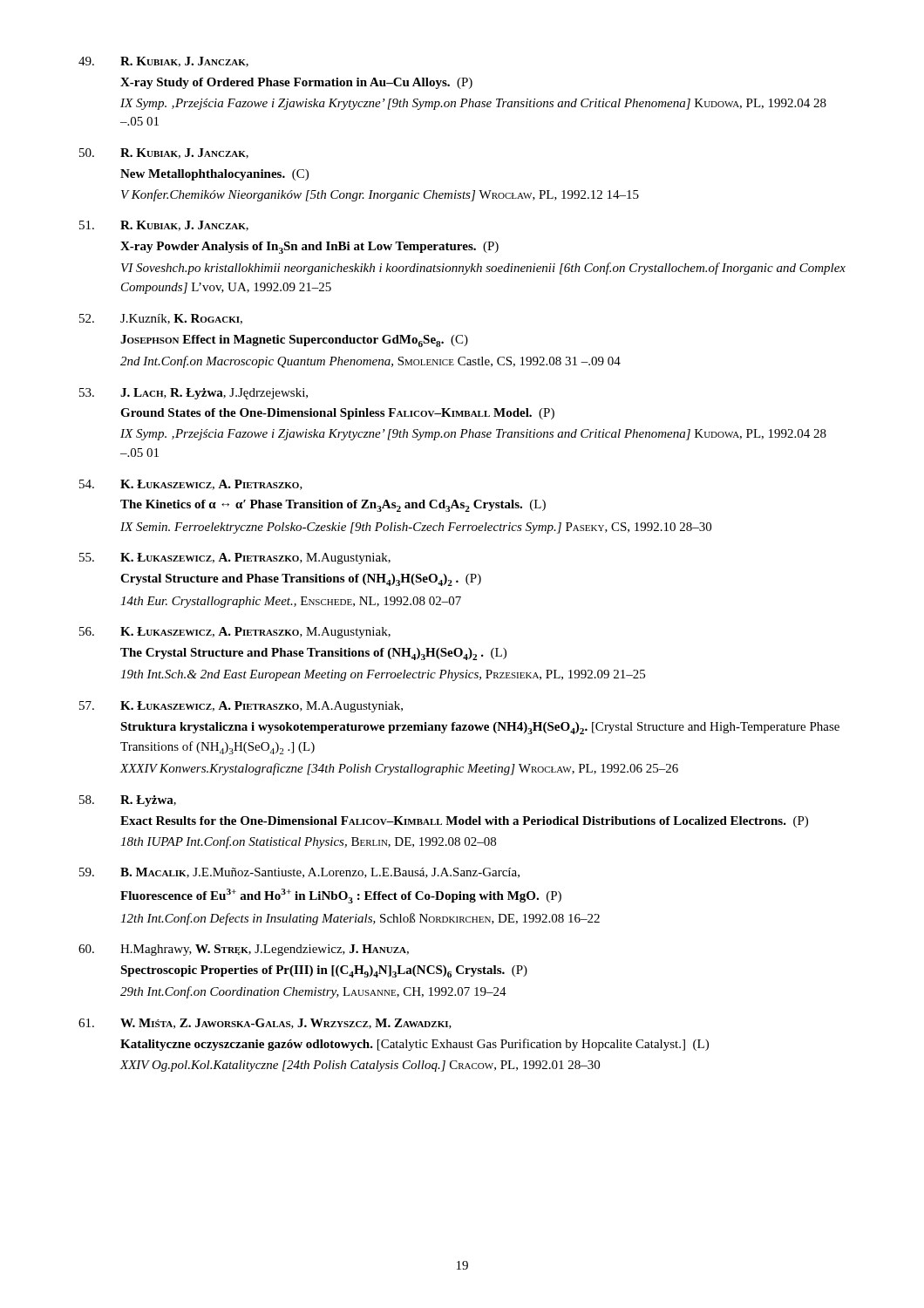Click on the region starting "51. R. Kubiak, J. Janczak, X-ray Powder Analysis"
924x1308 pixels.
[462, 257]
